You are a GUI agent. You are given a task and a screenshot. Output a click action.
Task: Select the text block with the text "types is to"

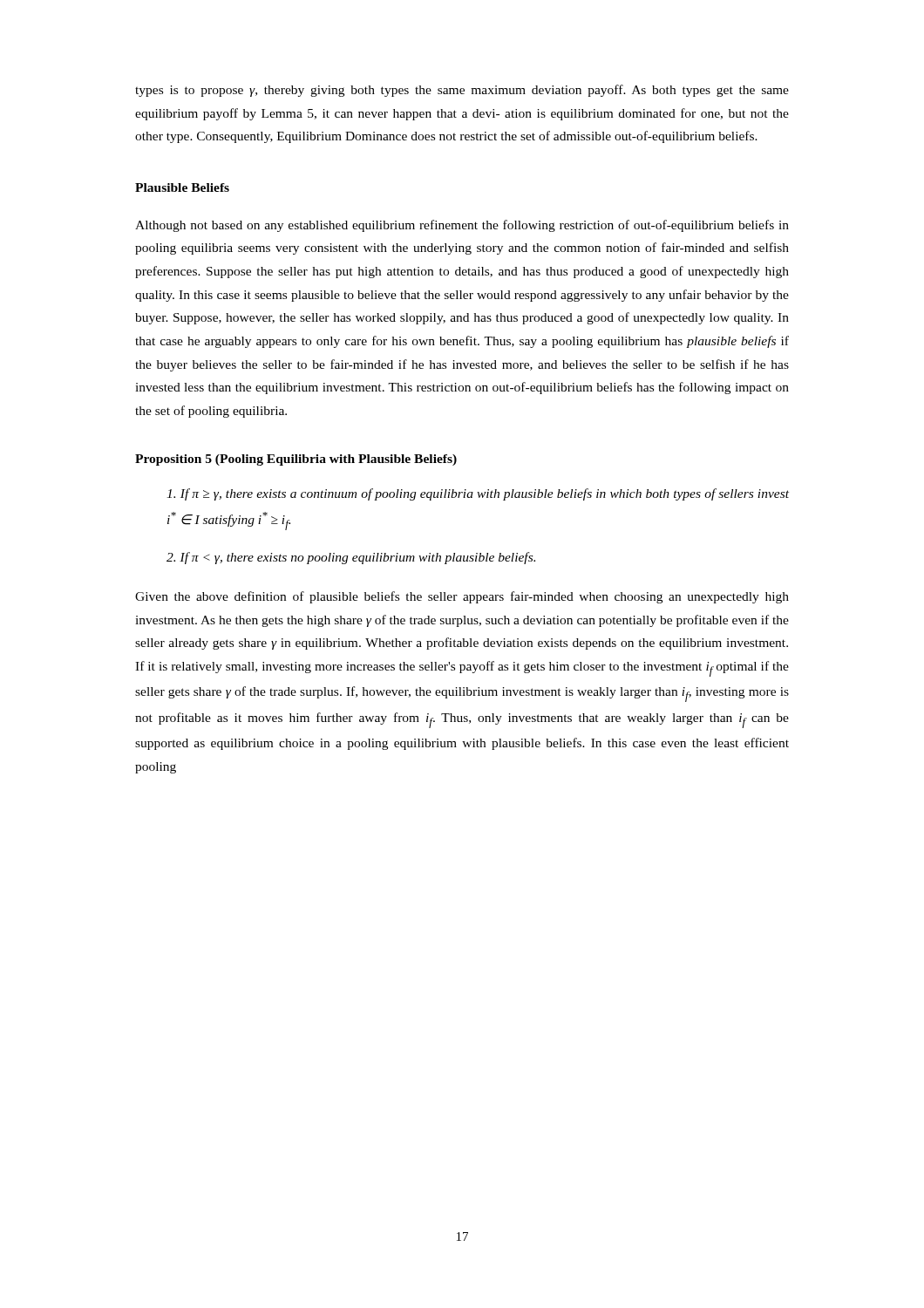point(462,113)
